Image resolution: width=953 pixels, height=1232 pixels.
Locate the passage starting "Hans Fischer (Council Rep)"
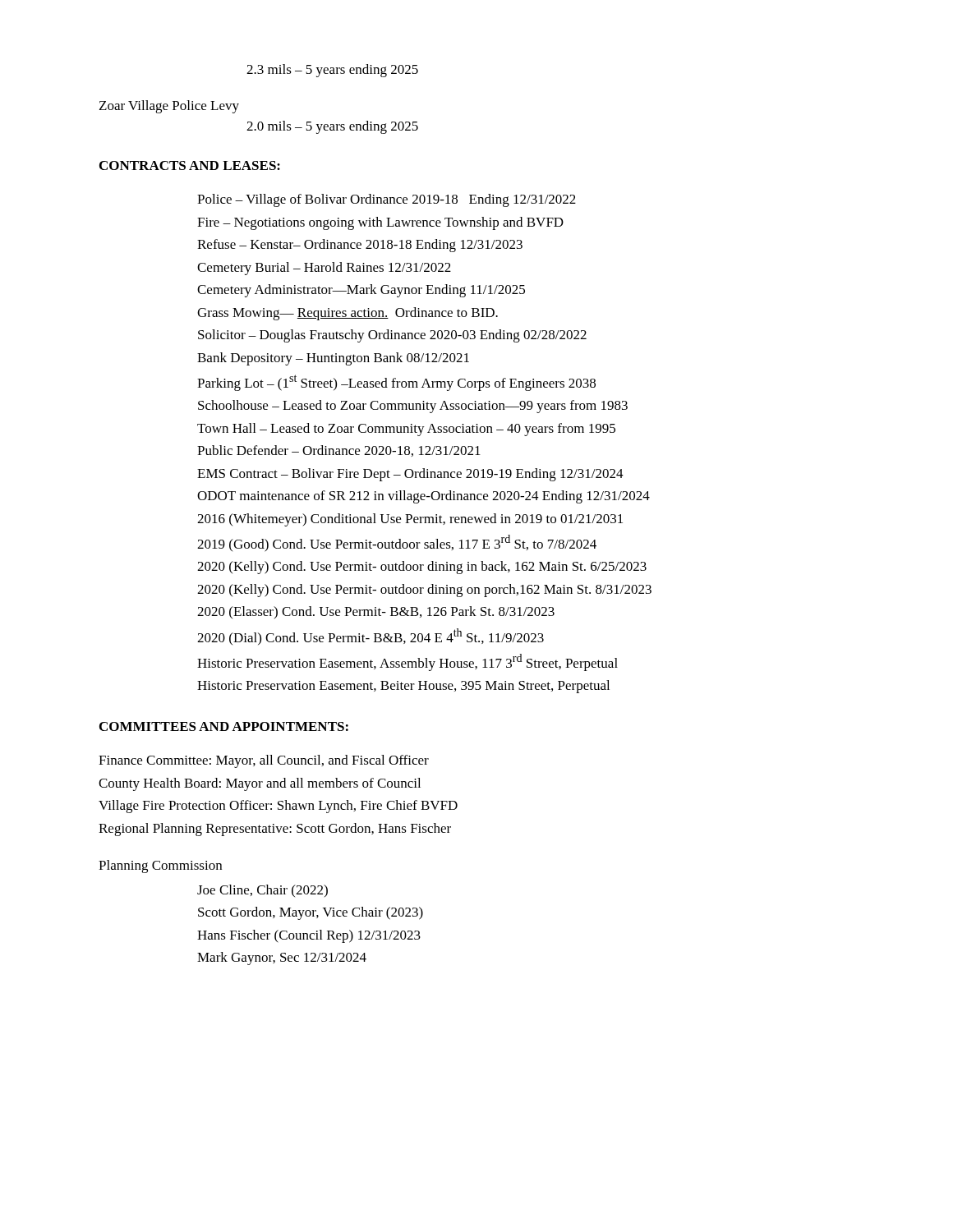coord(309,935)
